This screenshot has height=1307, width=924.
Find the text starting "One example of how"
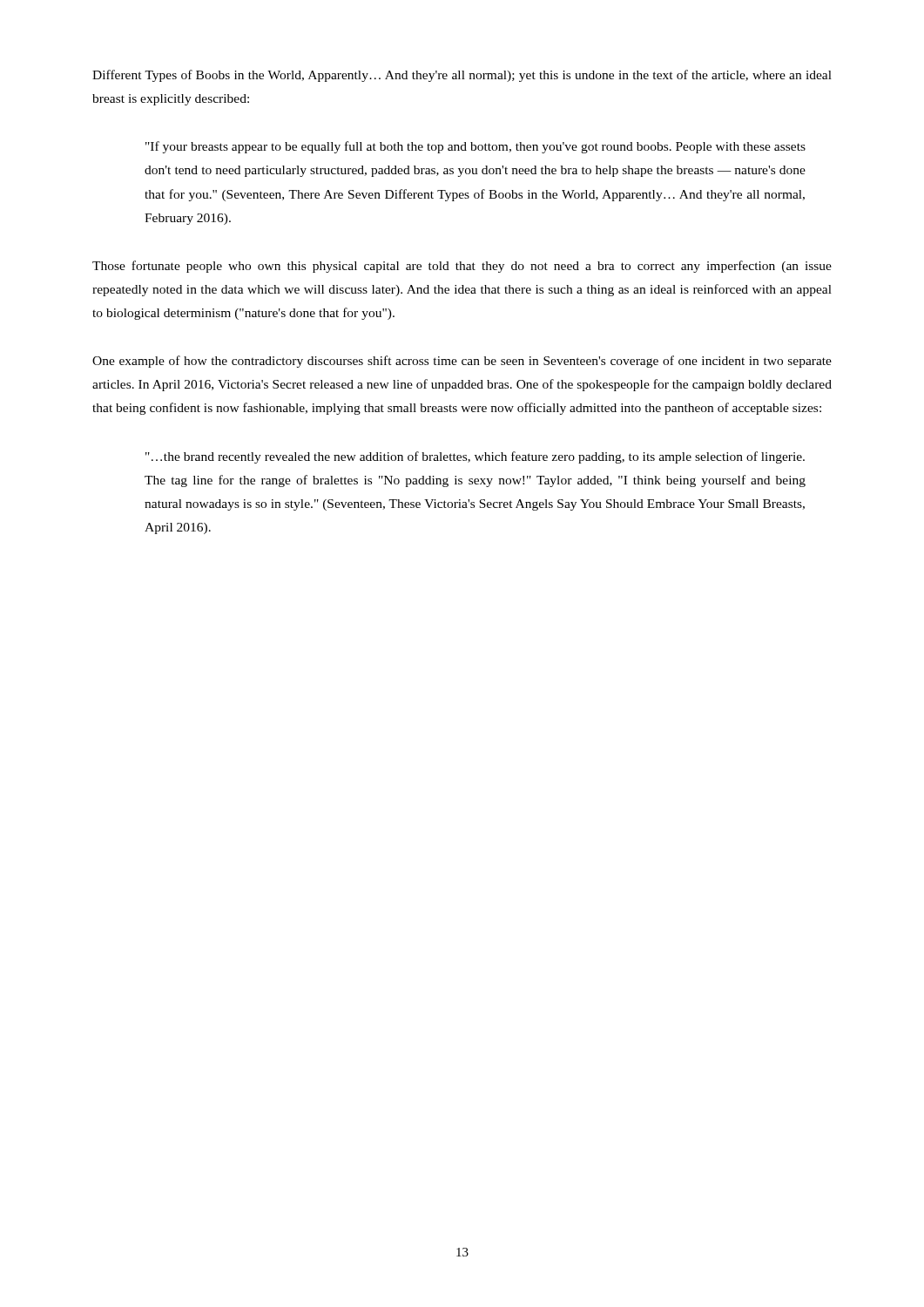click(462, 384)
